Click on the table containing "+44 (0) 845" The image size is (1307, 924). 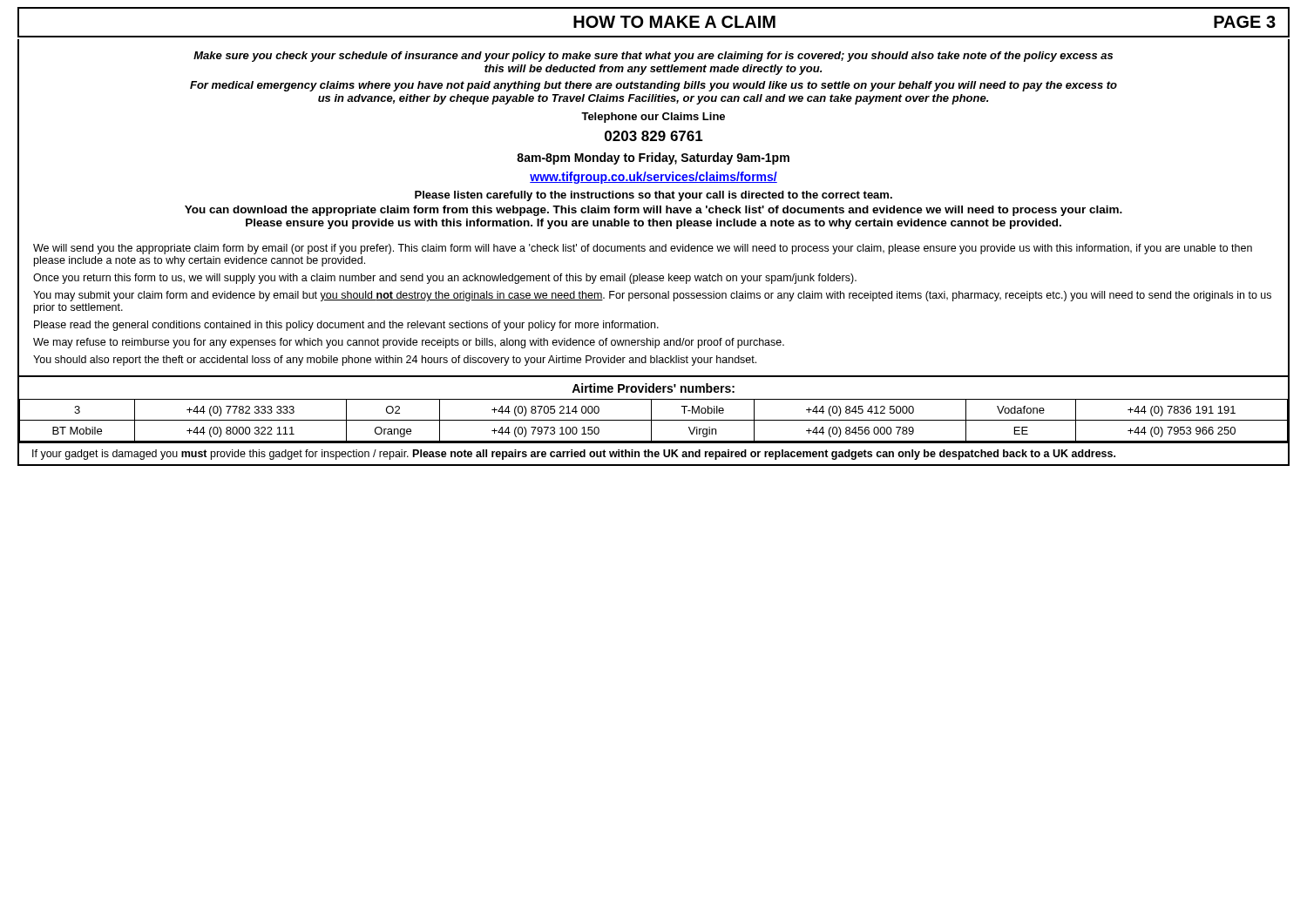[654, 410]
